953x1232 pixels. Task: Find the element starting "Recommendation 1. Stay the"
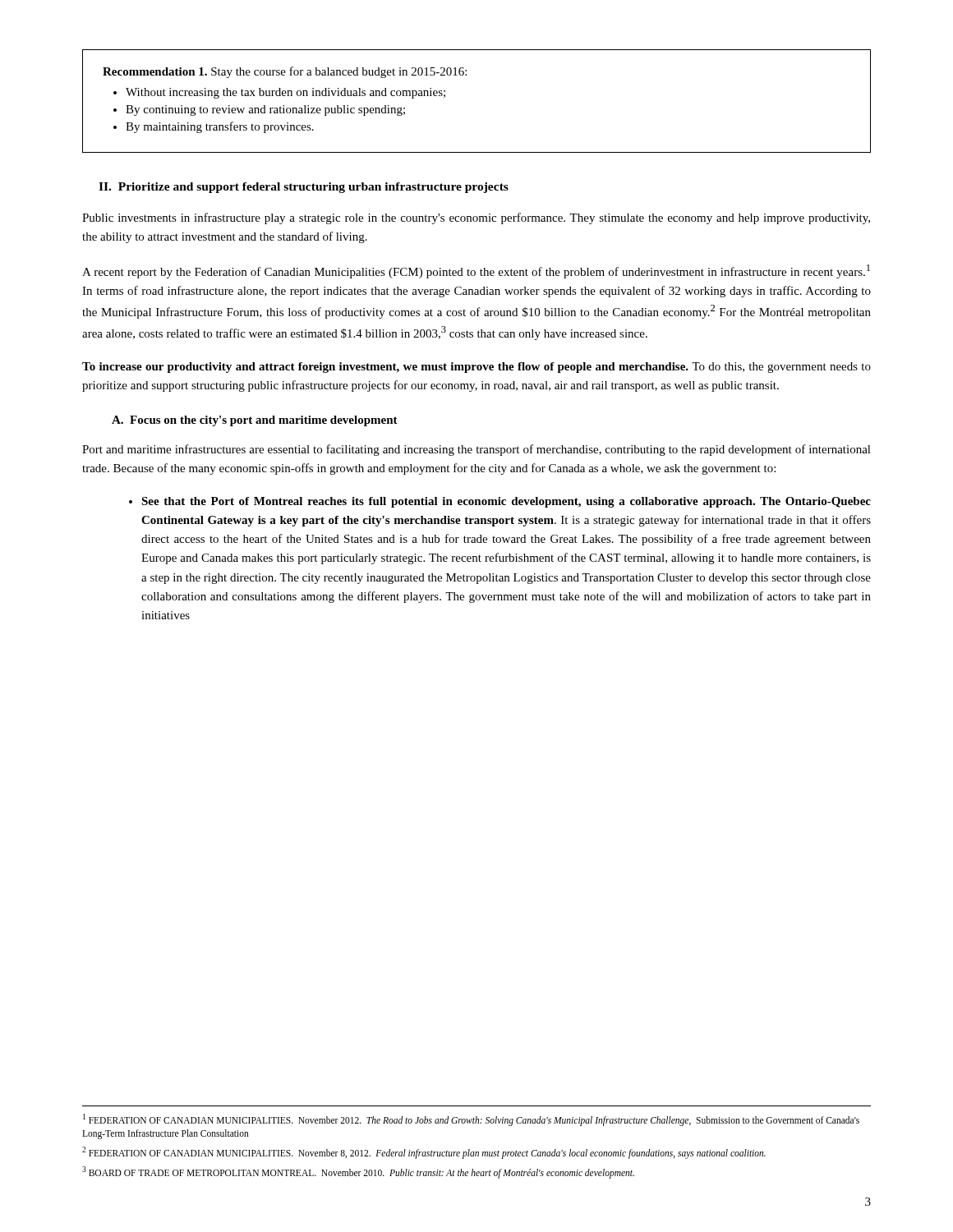[x=285, y=72]
